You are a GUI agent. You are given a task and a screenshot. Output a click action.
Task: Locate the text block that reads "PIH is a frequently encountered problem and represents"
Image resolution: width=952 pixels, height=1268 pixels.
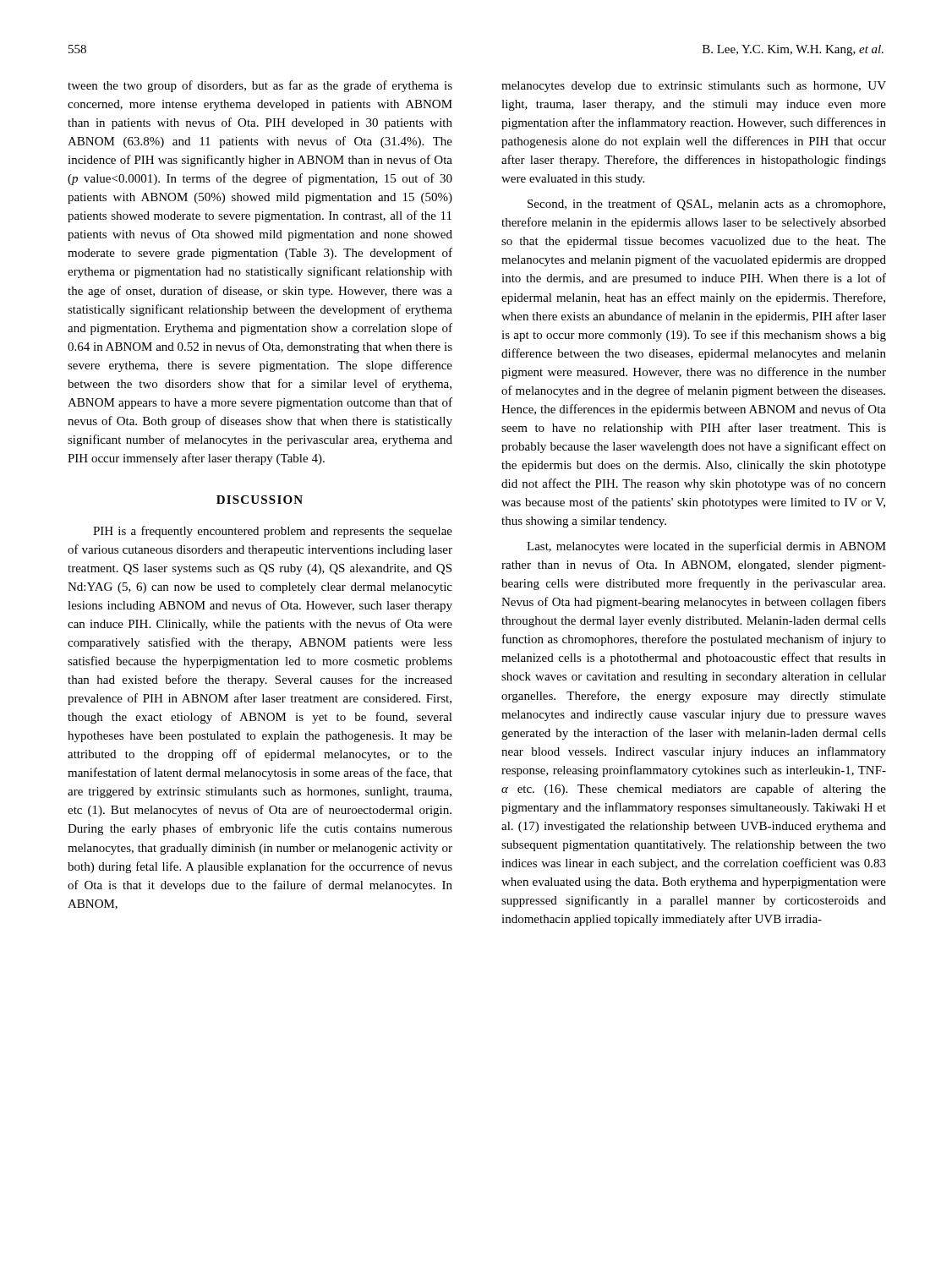pos(260,717)
